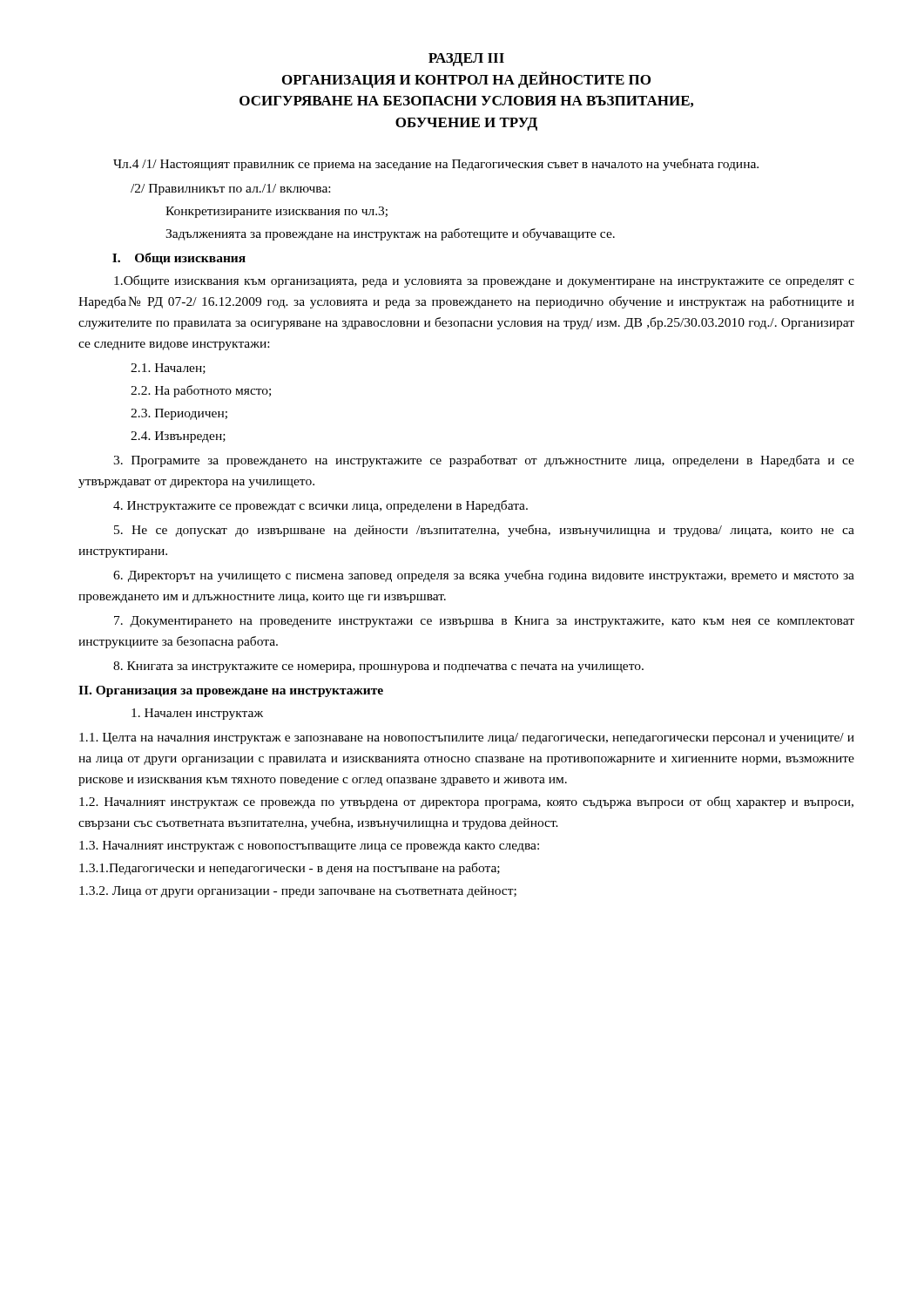The image size is (924, 1307).
Task: Point to the block beginning "Задълженията за провеждане на инструктаж на работещите и"
Action: coord(390,233)
